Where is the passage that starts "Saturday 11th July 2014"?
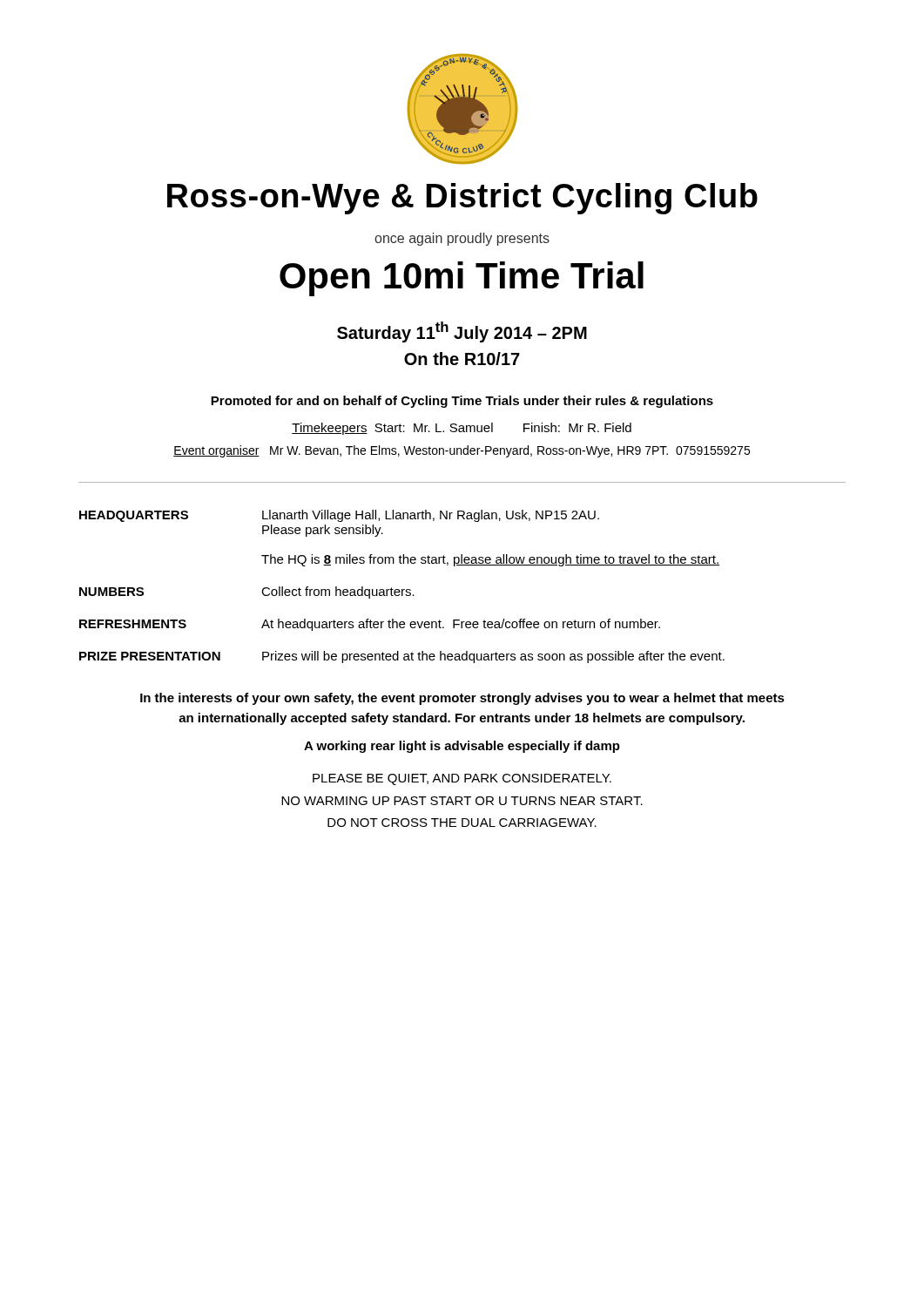 tap(462, 344)
